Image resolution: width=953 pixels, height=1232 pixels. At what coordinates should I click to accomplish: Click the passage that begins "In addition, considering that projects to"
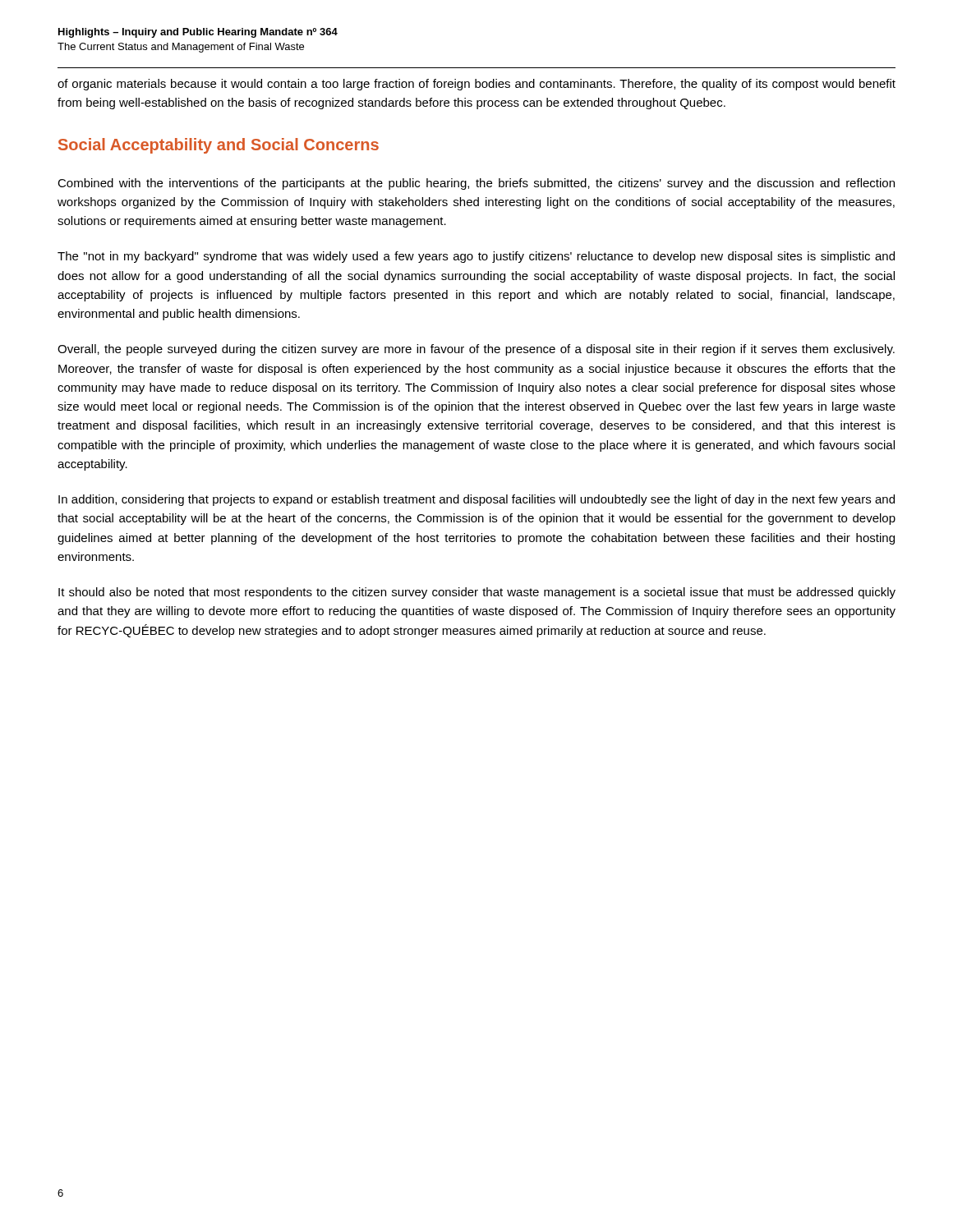point(476,528)
